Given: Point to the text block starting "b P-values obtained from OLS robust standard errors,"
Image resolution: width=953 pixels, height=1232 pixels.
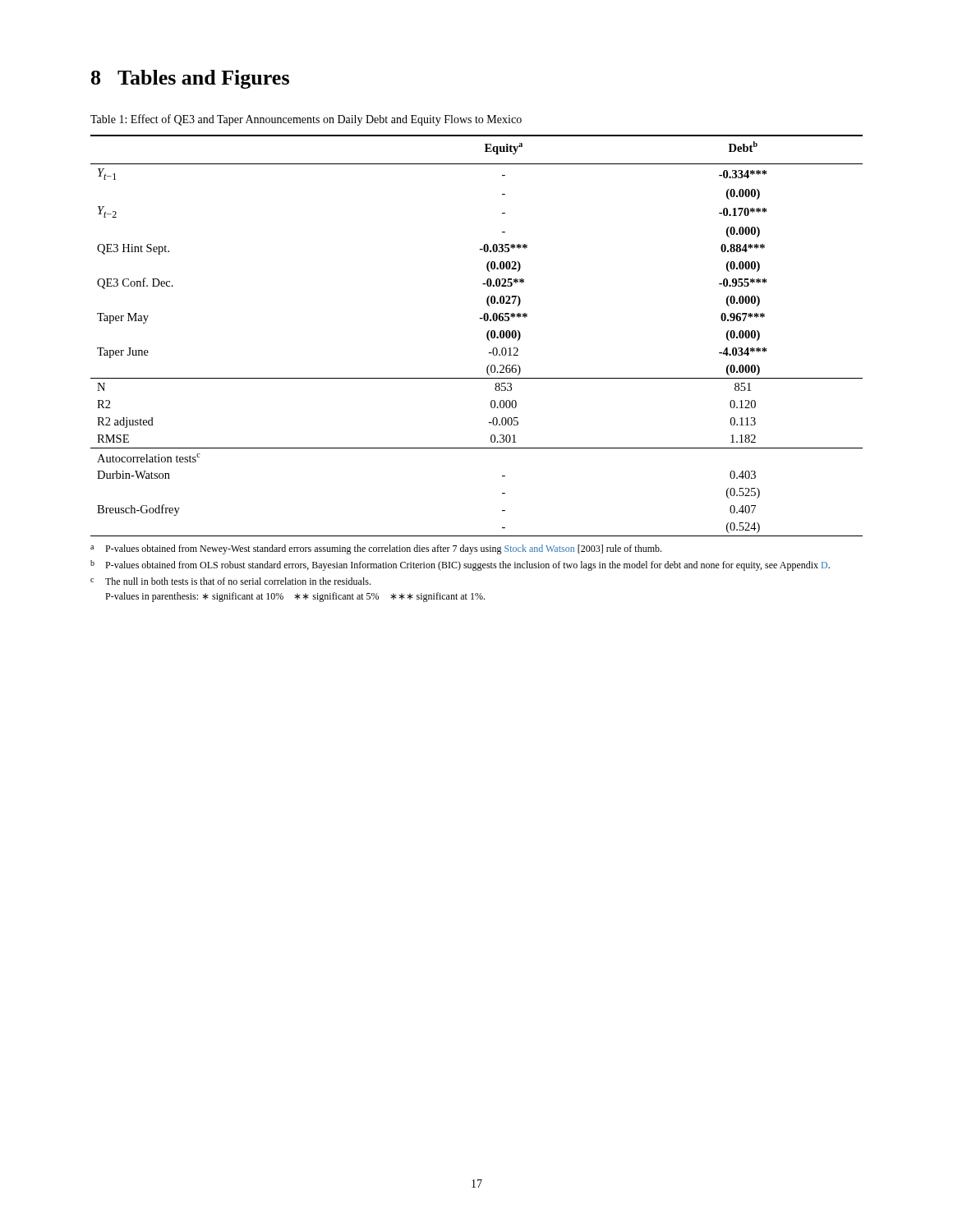Looking at the screenshot, I should pyautogui.click(x=476, y=565).
